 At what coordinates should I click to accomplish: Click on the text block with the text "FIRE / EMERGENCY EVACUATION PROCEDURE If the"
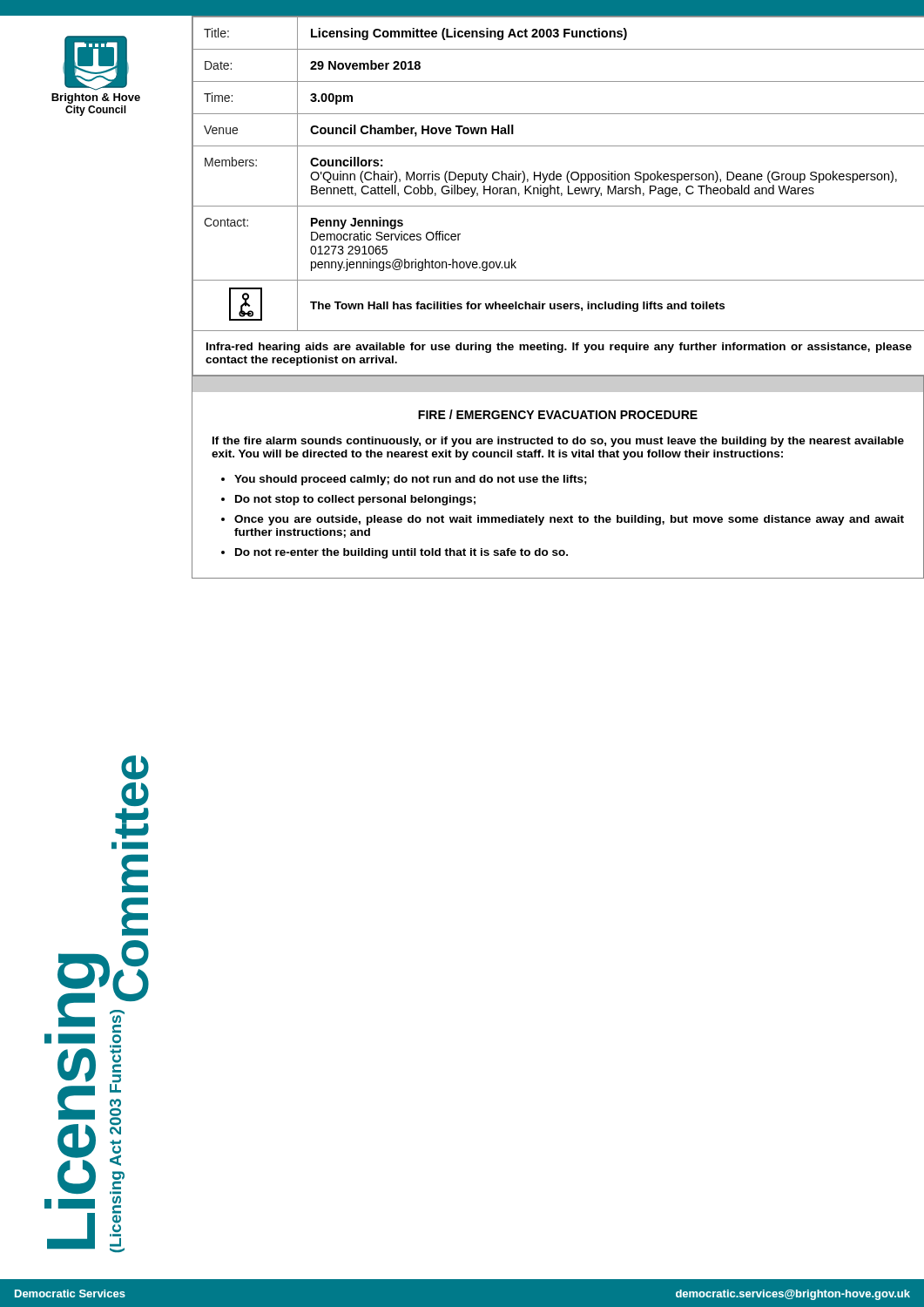pyautogui.click(x=558, y=483)
